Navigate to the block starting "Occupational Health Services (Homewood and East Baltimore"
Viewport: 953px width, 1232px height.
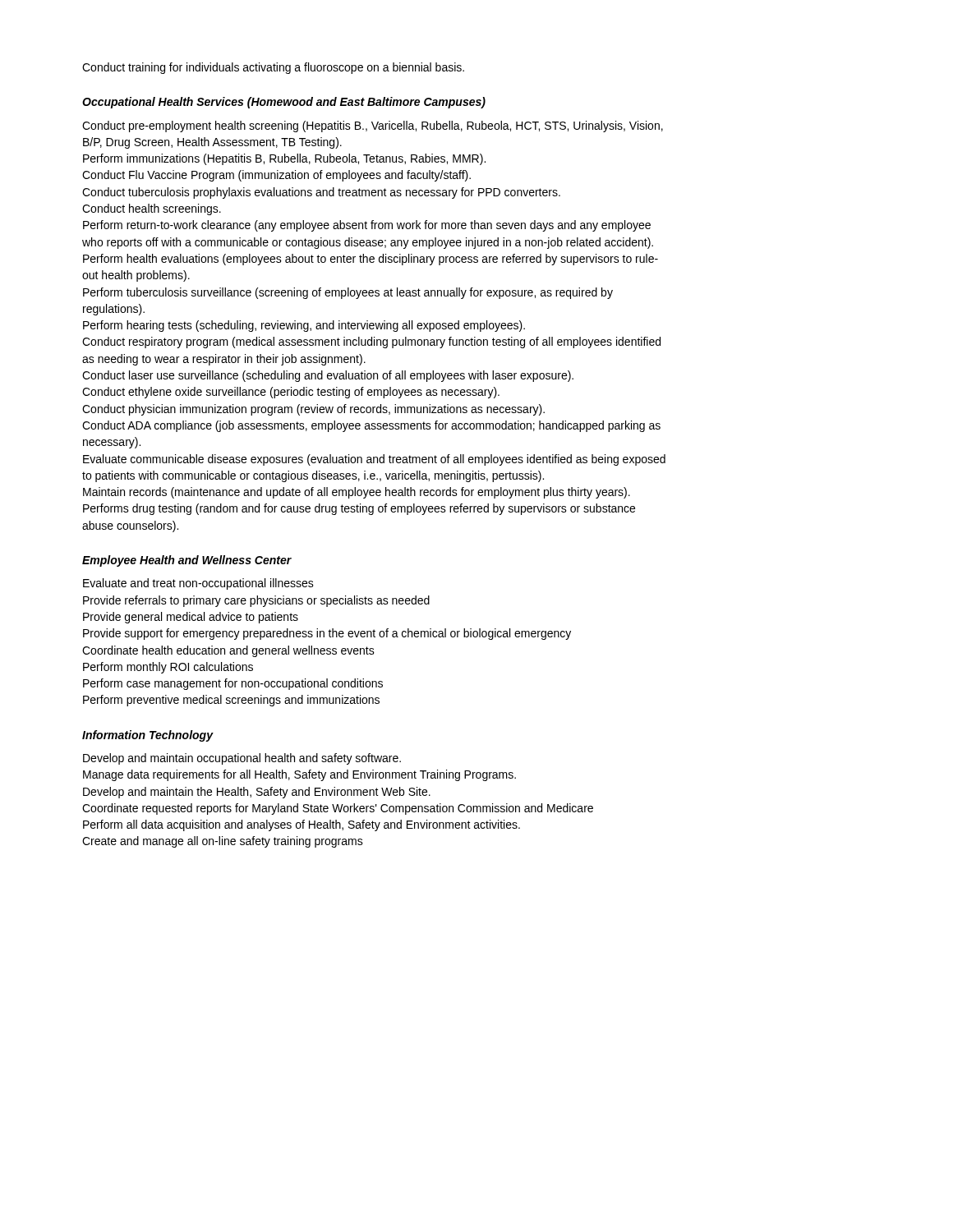(284, 102)
